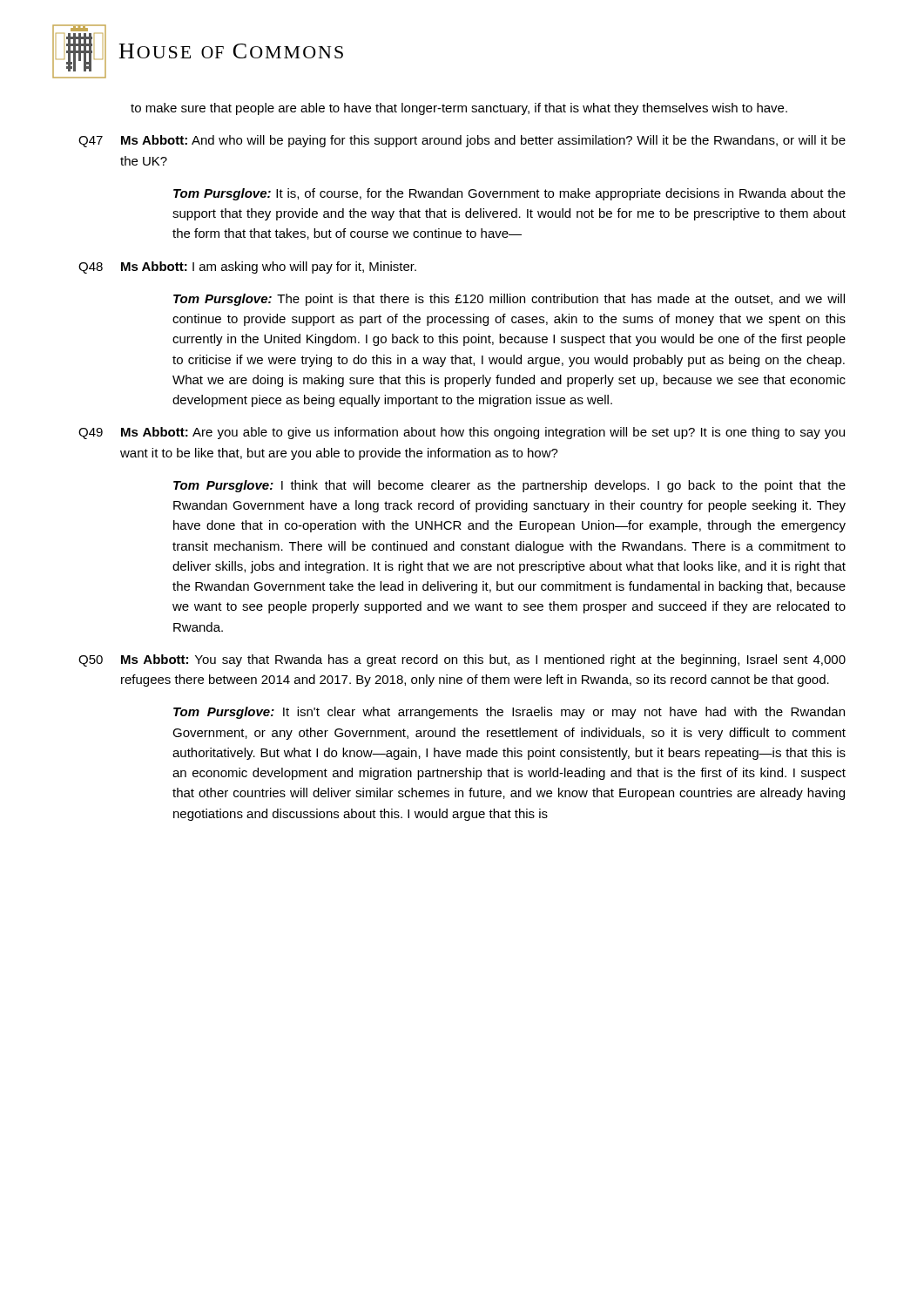Viewport: 924px width, 1307px height.
Task: Find the block starting "Q48 Ms Abbott: I am asking who will"
Action: (x=247, y=267)
